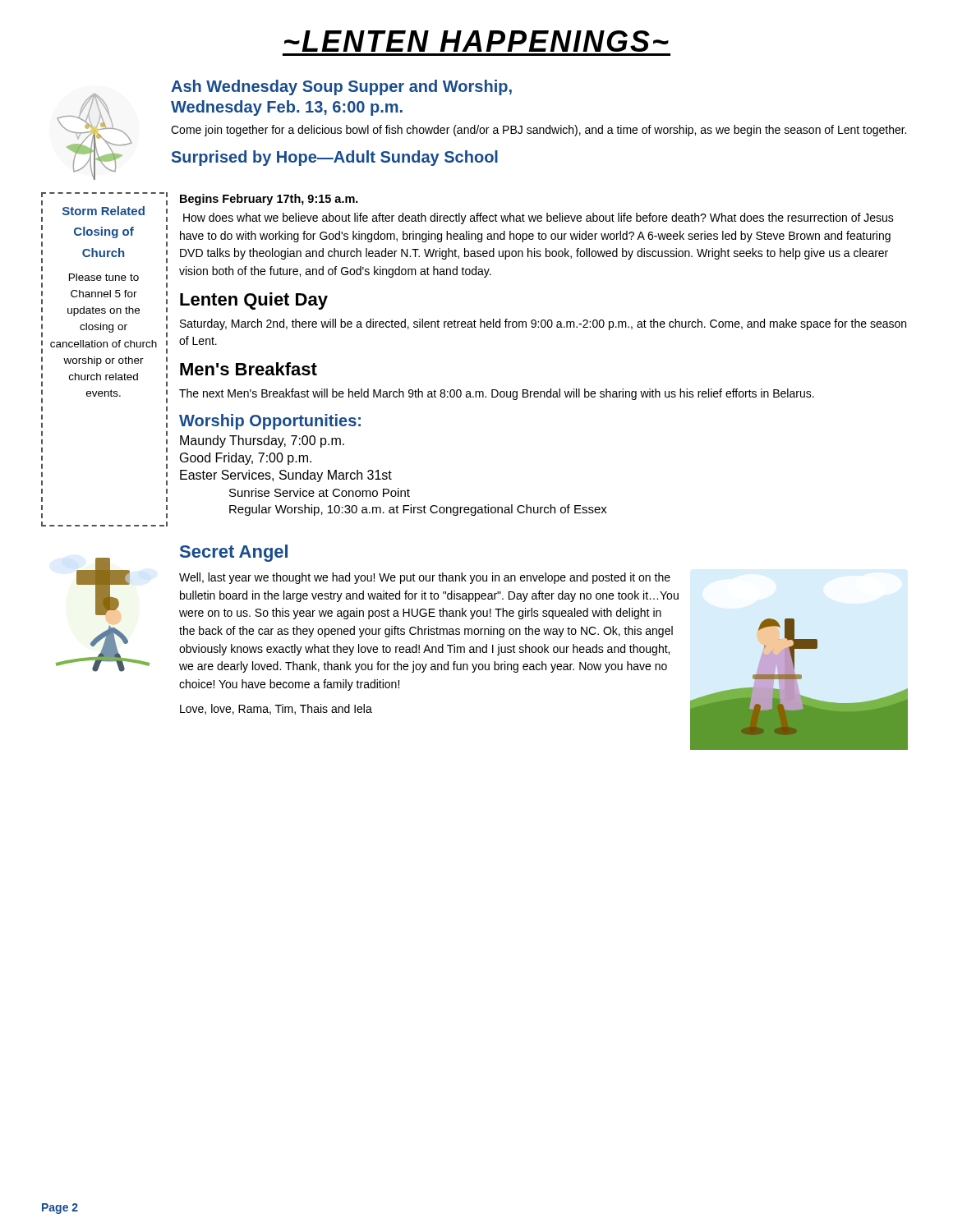Click on the list item with the text "Regular Worship, 10:30 a.m."

418,509
